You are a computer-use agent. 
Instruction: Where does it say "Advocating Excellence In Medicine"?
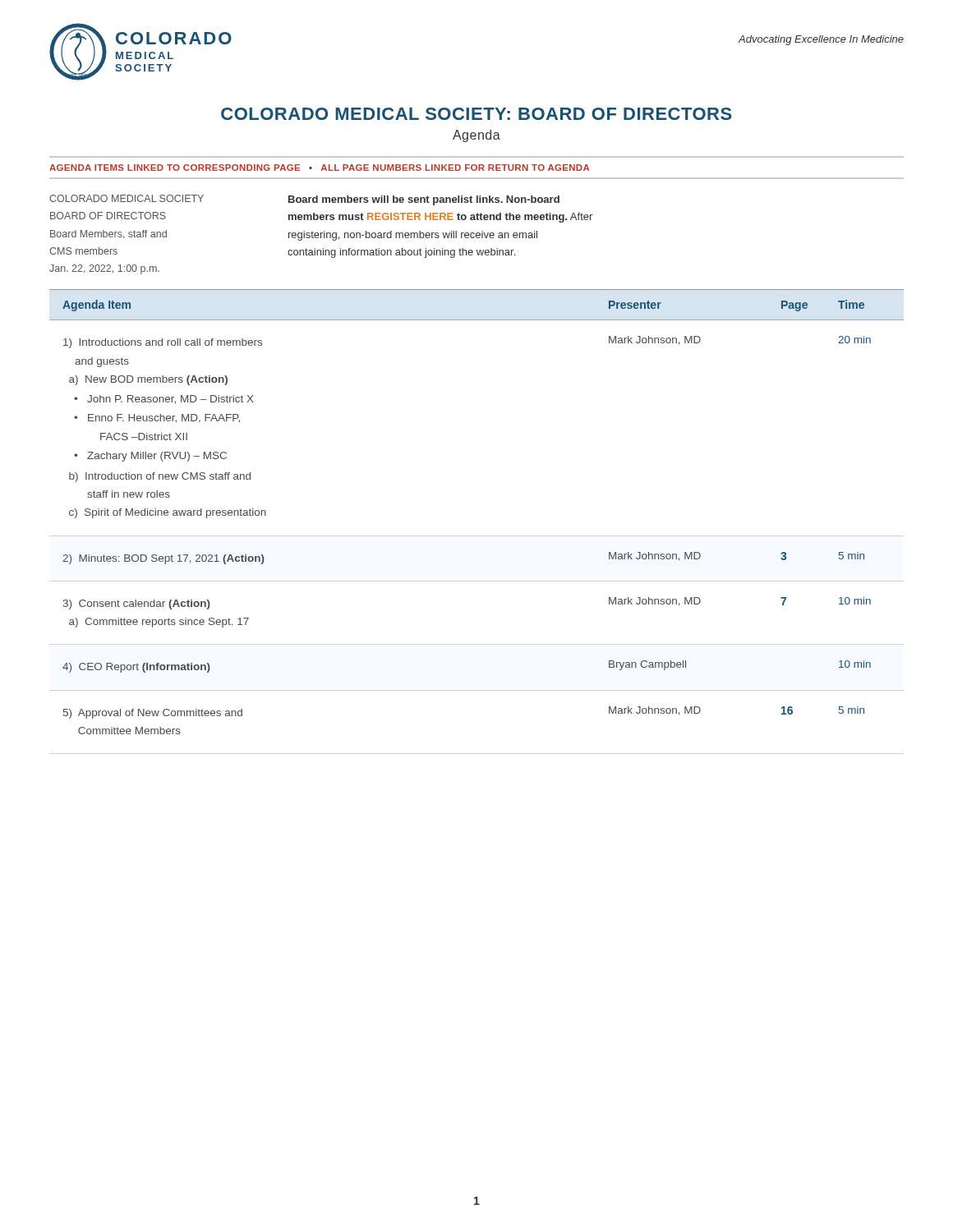pyautogui.click(x=821, y=39)
